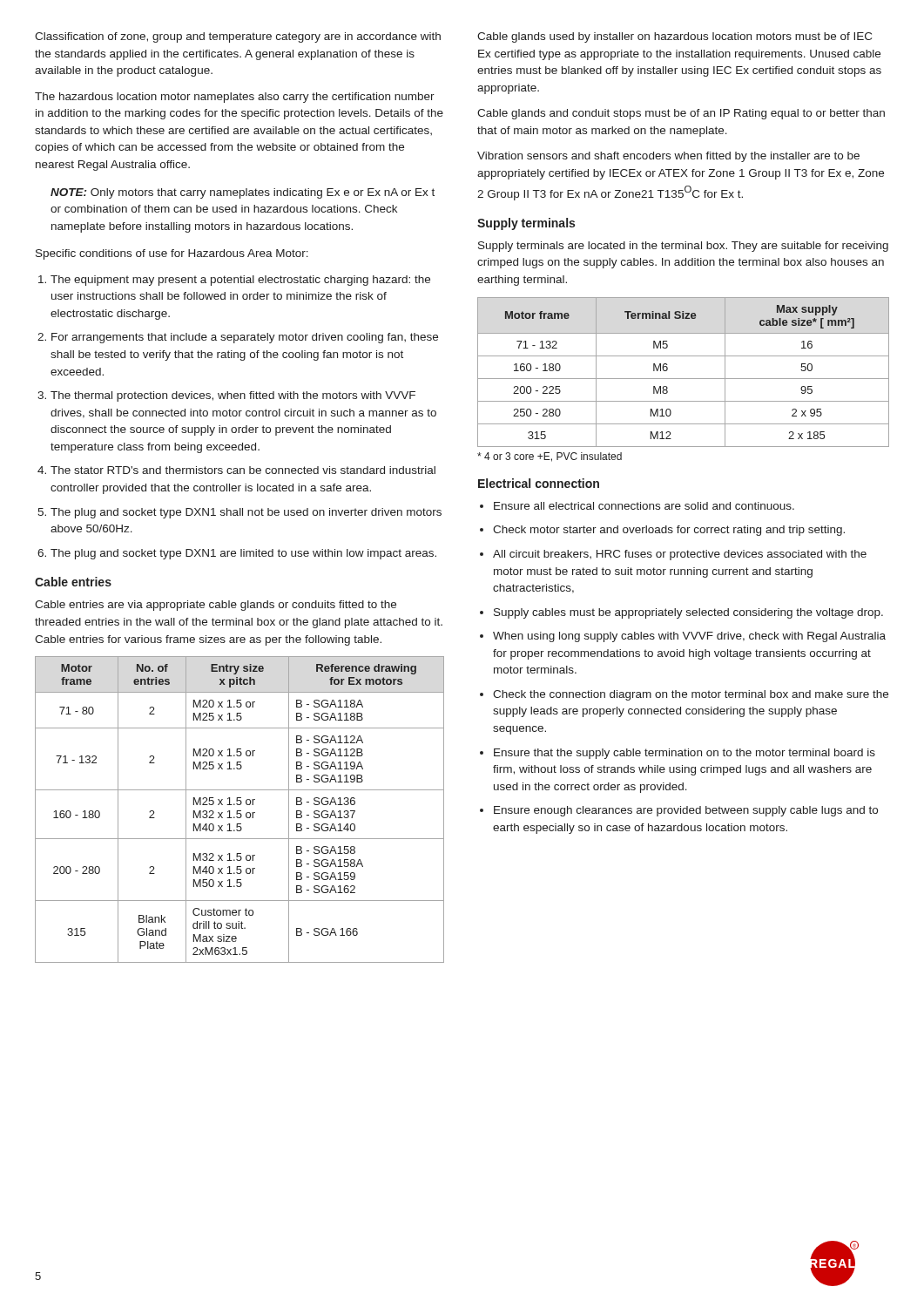Click the passage that begins "Ensure that the supply cable termination on to"
The height and width of the screenshot is (1307, 924).
click(x=691, y=769)
